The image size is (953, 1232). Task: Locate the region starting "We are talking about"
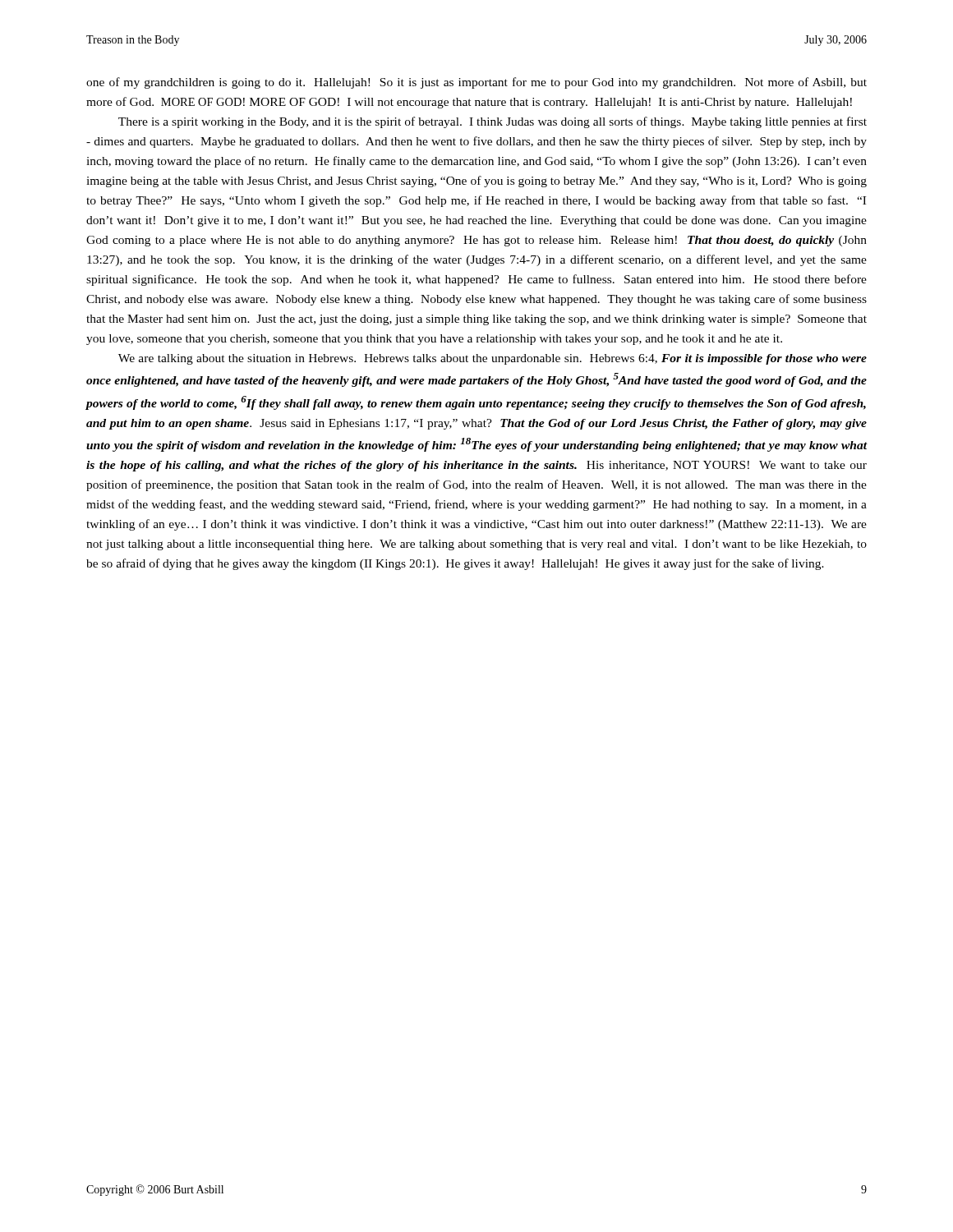click(x=476, y=461)
